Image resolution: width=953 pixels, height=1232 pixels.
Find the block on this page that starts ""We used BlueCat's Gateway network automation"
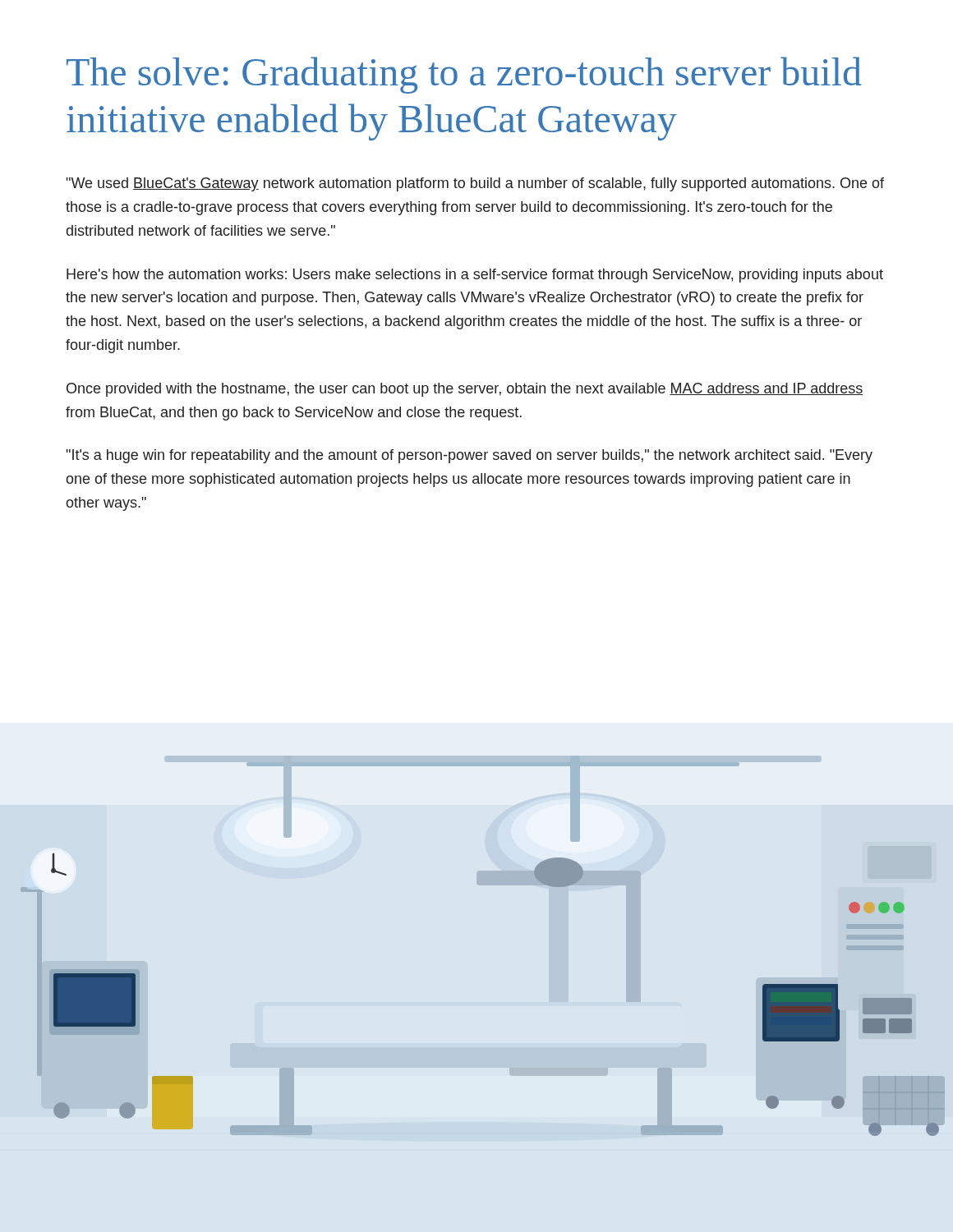coord(475,207)
